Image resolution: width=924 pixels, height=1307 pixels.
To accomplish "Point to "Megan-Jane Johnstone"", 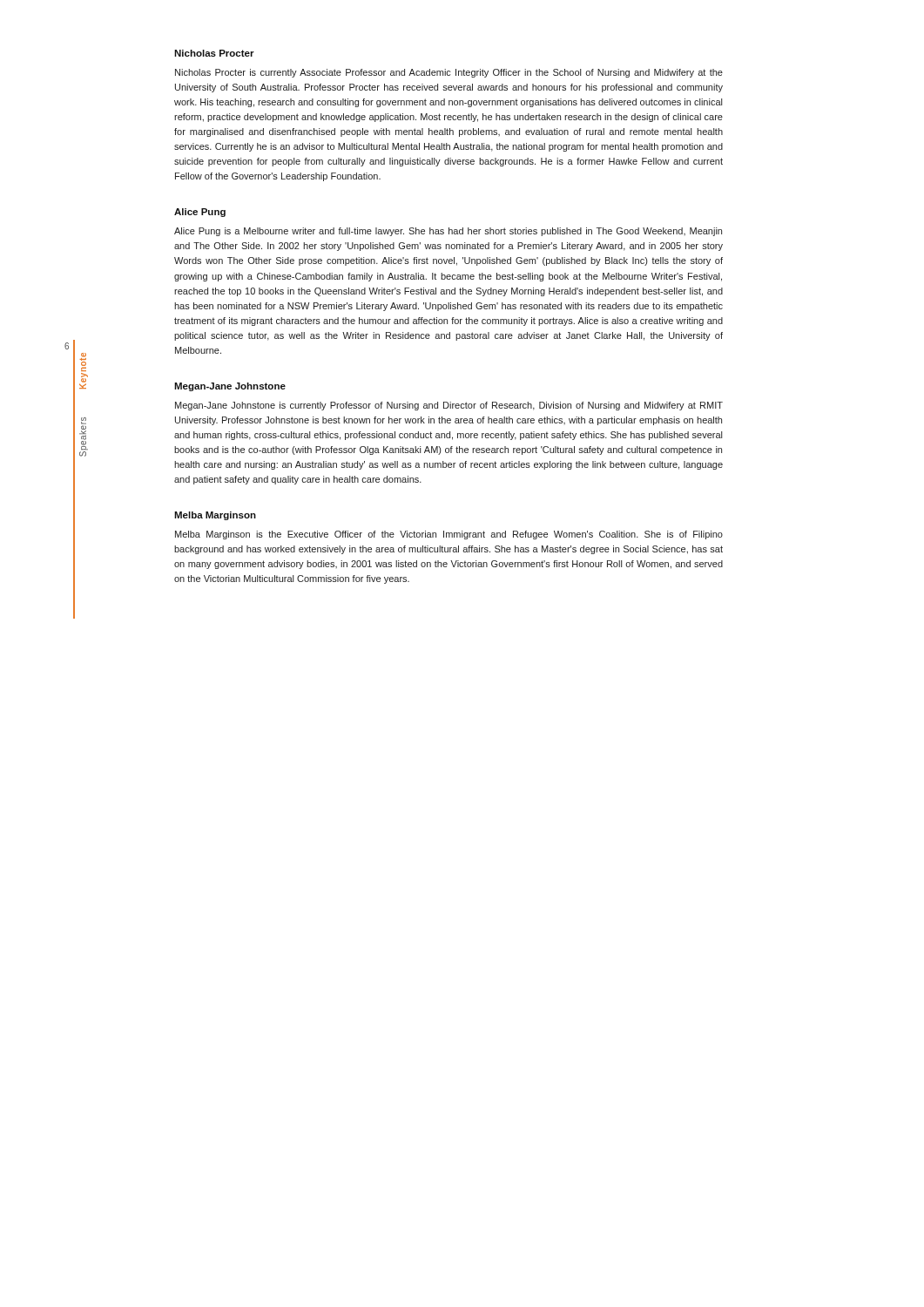I will point(230,386).
